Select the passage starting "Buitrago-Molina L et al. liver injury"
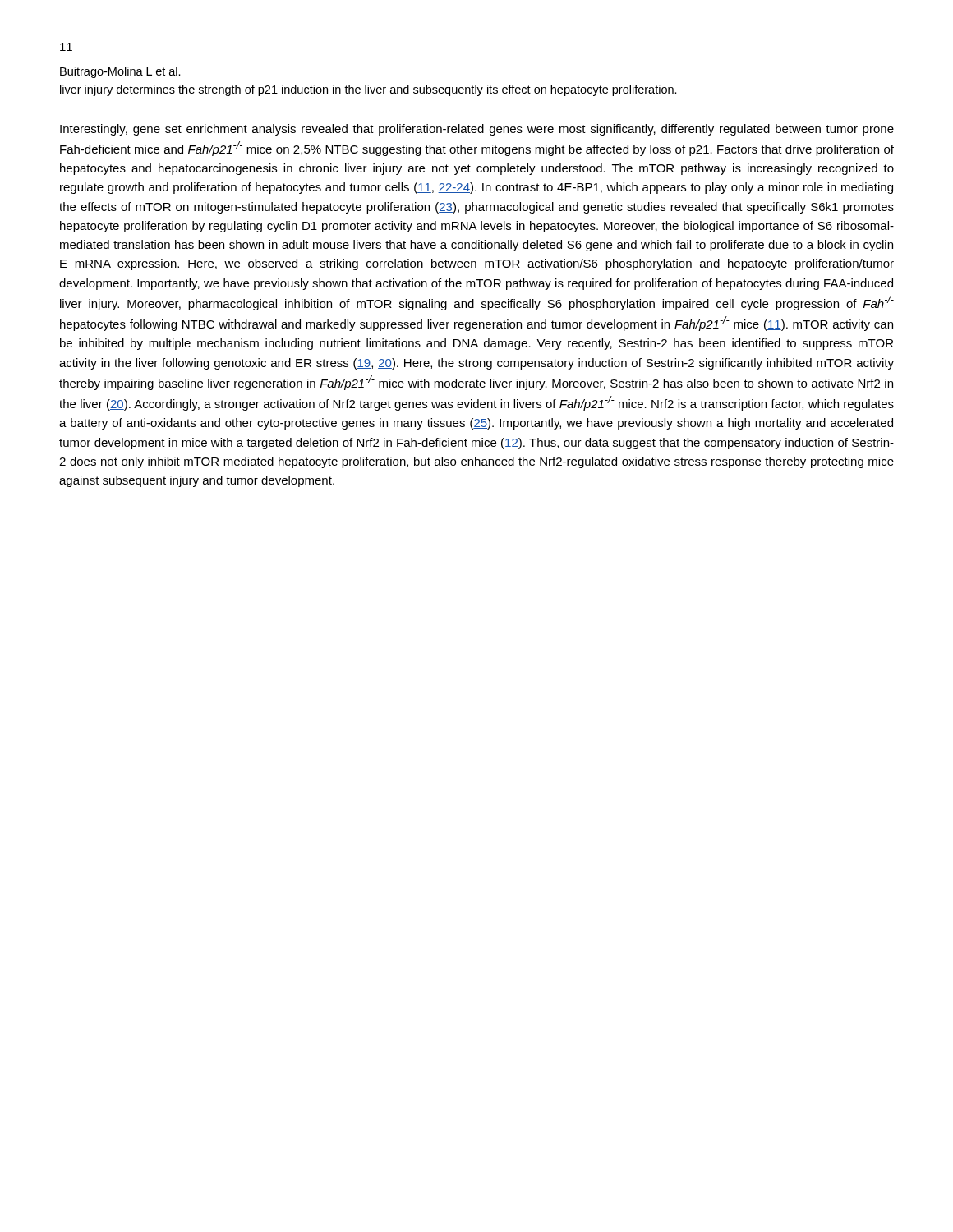The height and width of the screenshot is (1232, 953). pyautogui.click(x=368, y=80)
